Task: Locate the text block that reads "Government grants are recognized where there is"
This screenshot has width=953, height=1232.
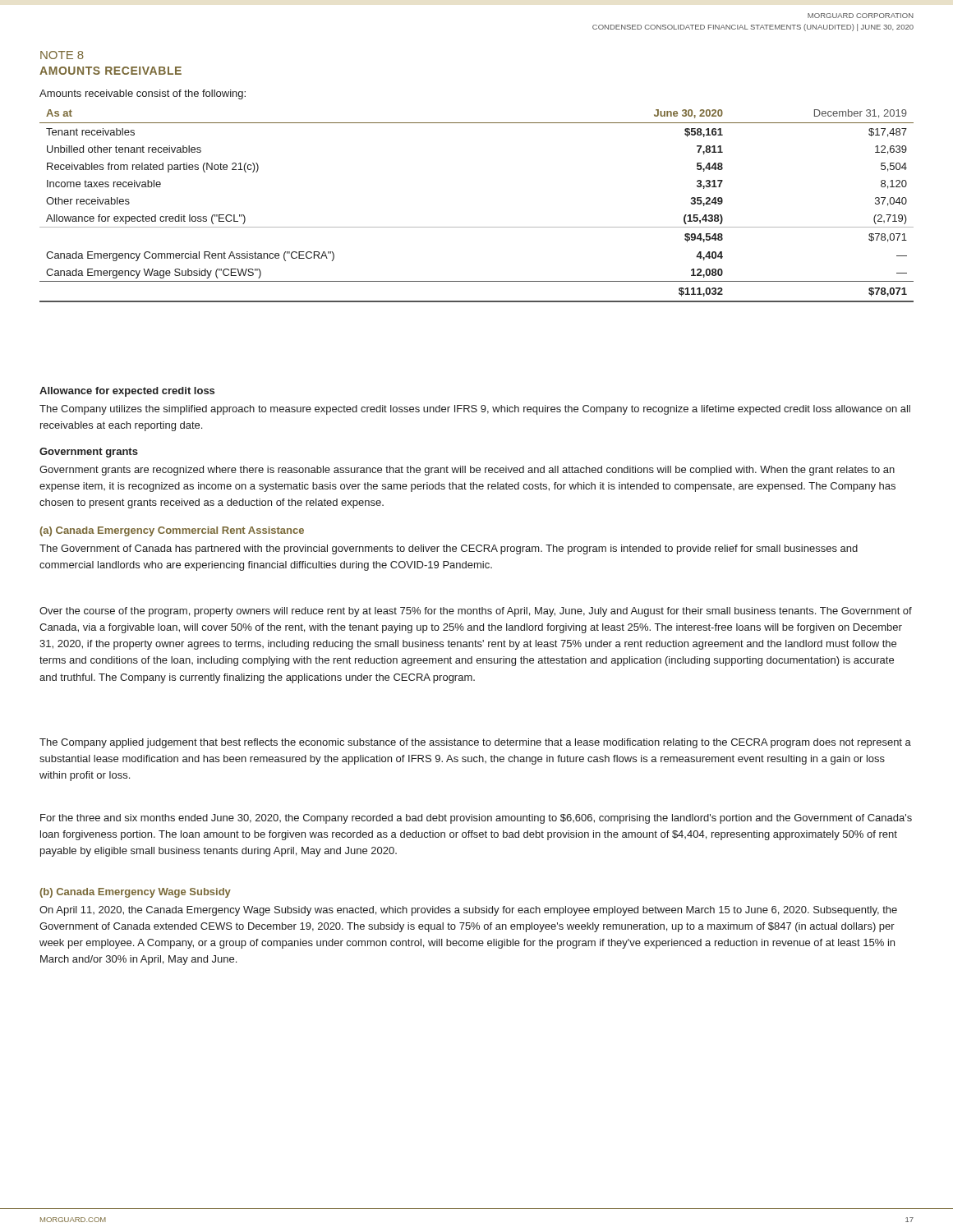Action: (468, 486)
